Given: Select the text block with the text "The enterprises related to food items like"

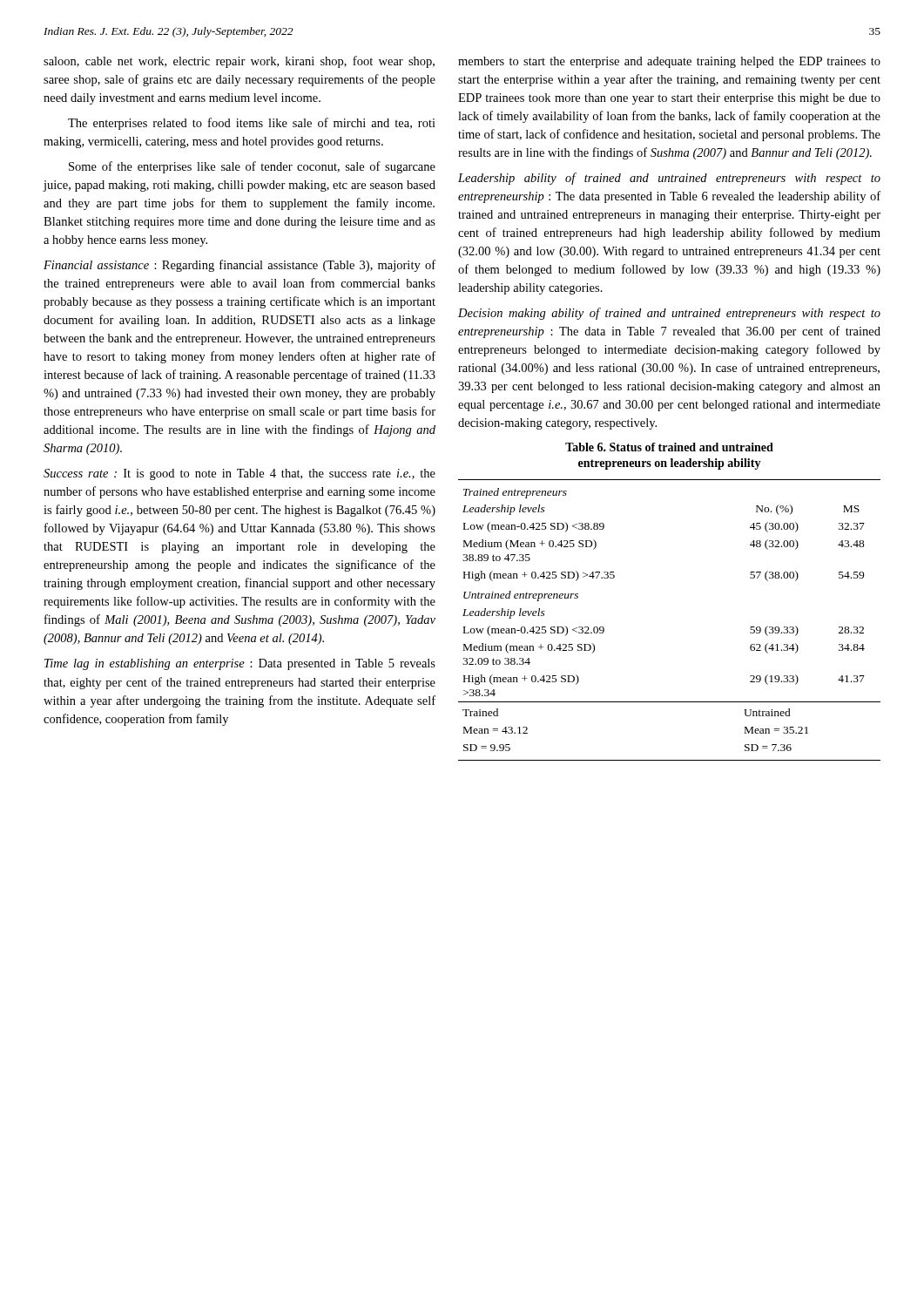Looking at the screenshot, I should (240, 133).
